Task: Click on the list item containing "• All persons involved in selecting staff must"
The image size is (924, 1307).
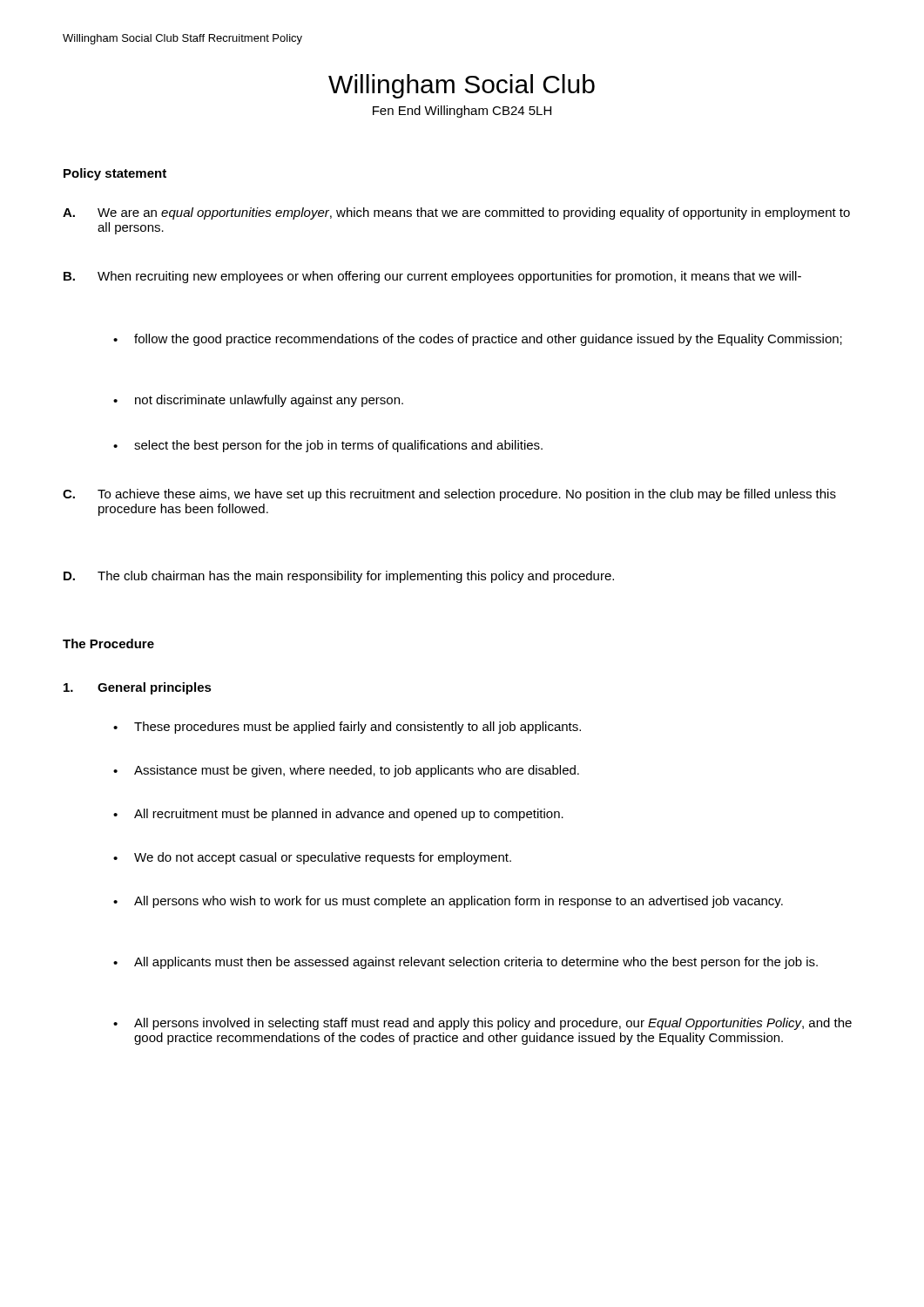Action: coord(487,1030)
